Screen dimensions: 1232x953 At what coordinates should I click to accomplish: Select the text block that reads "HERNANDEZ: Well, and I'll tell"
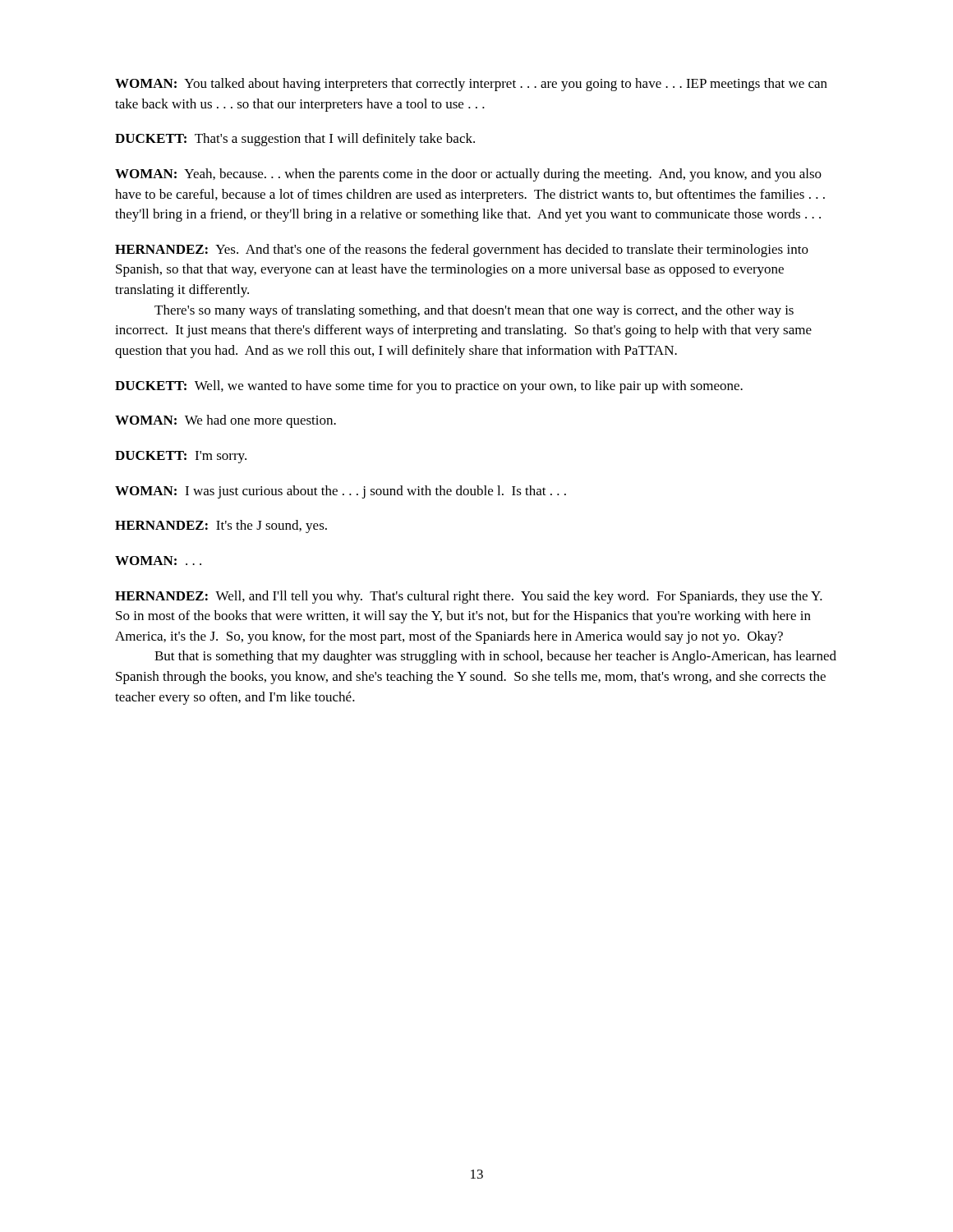click(x=476, y=647)
